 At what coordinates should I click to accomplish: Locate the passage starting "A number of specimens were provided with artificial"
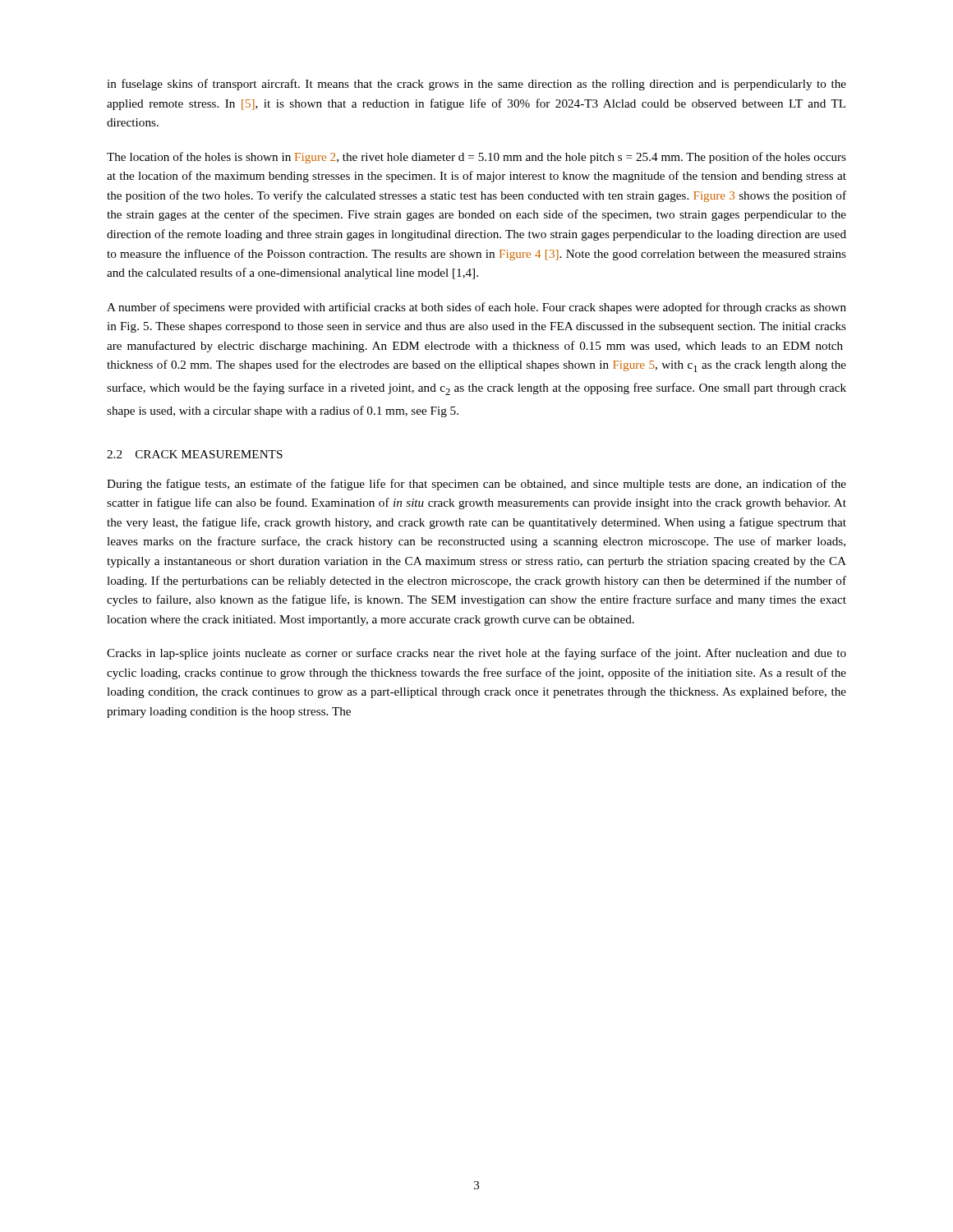[476, 358]
